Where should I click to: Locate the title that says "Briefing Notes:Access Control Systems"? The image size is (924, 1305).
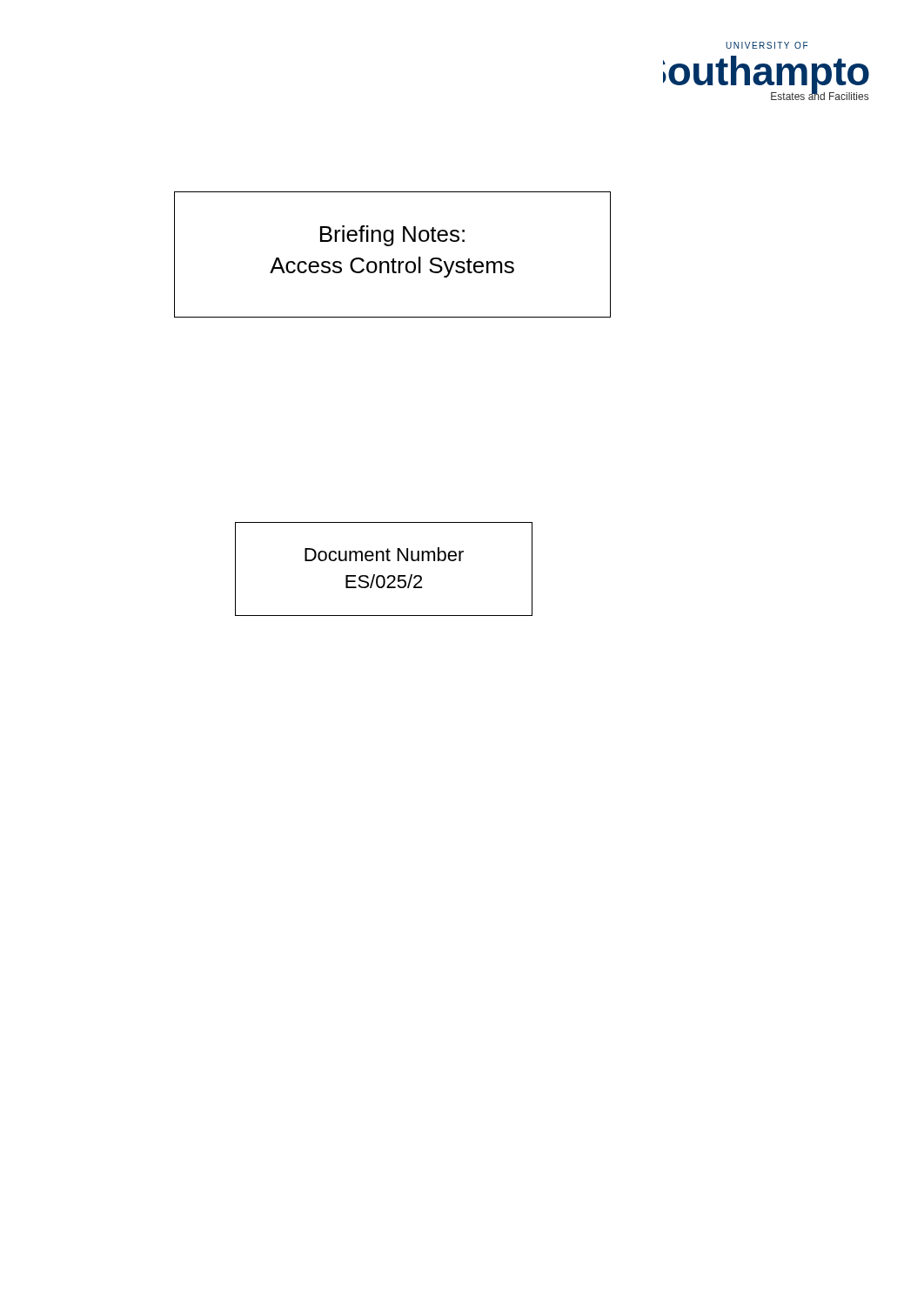pyautogui.click(x=392, y=250)
